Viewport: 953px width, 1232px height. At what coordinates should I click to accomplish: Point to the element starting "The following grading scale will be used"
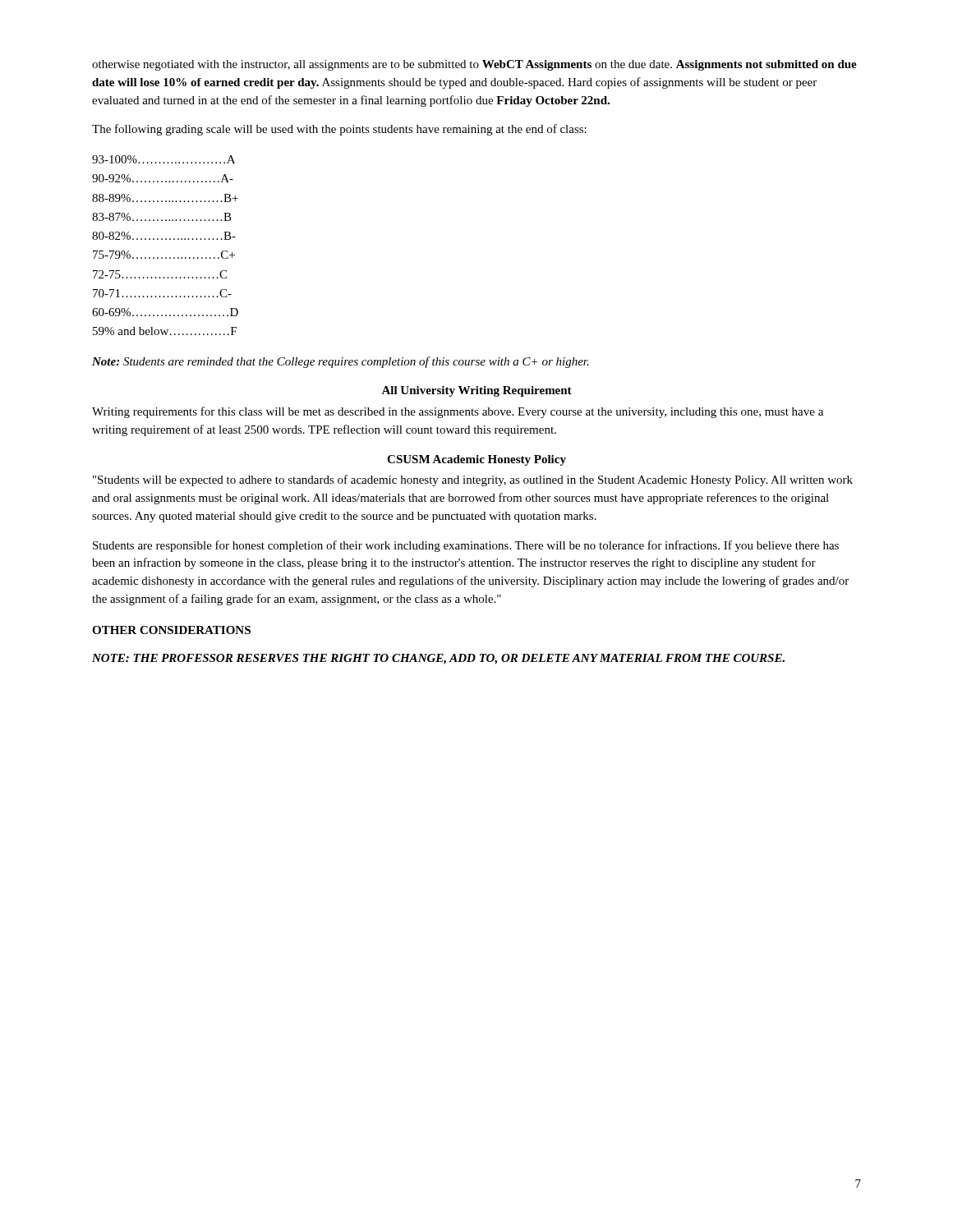coord(476,130)
